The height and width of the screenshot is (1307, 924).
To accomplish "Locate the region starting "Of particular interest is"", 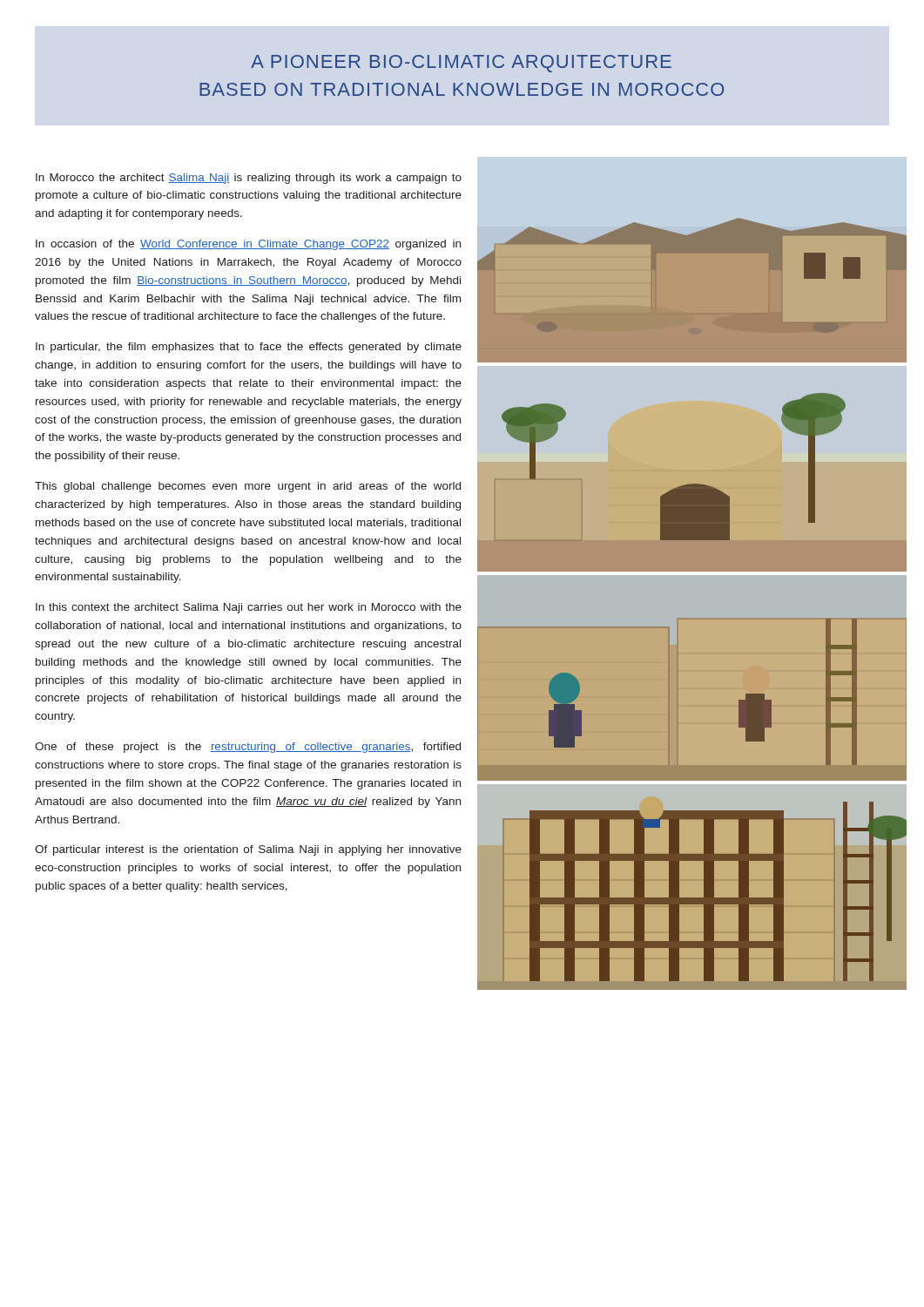I will click(248, 868).
